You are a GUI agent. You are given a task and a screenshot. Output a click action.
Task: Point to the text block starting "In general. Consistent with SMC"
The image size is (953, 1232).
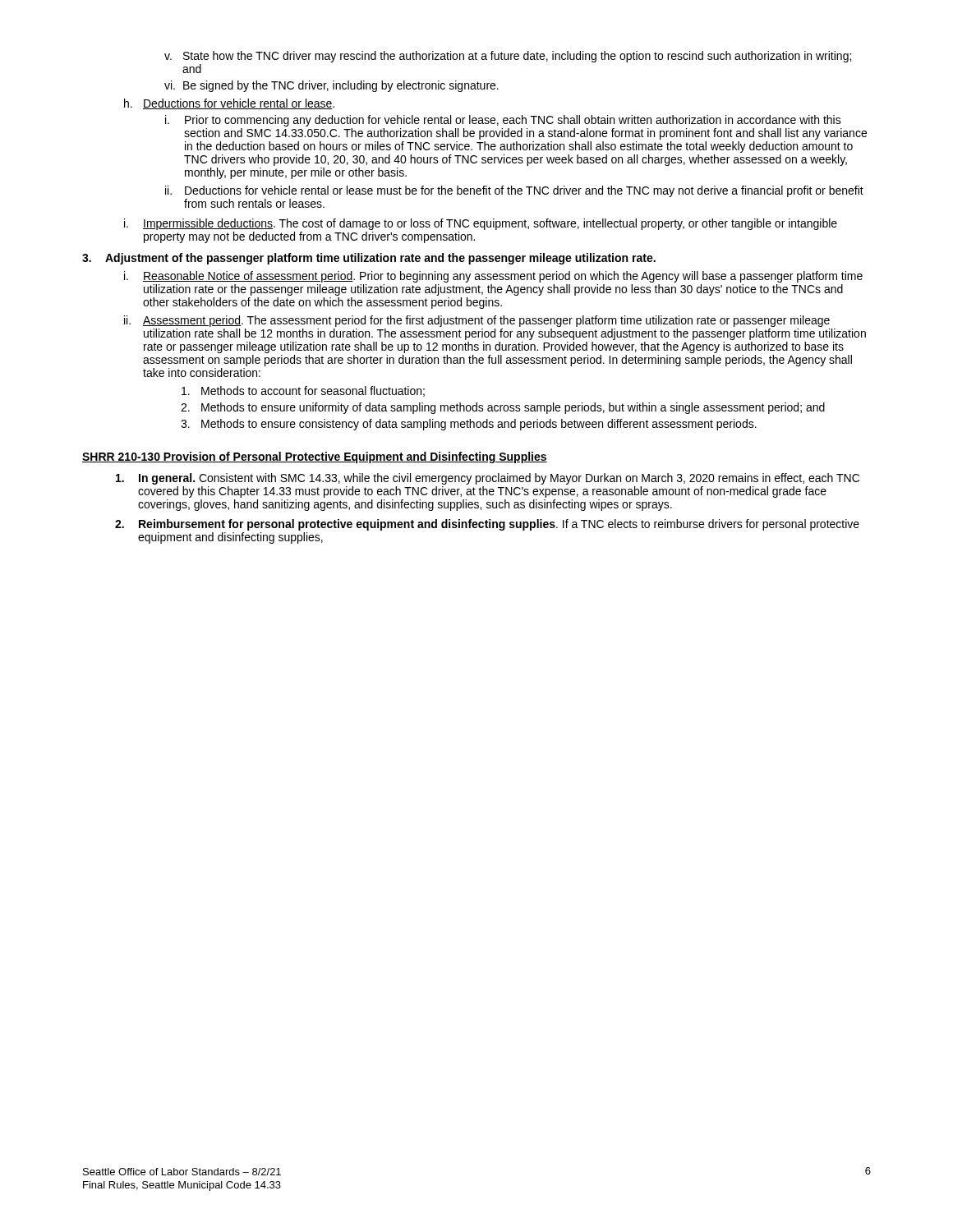click(x=493, y=491)
